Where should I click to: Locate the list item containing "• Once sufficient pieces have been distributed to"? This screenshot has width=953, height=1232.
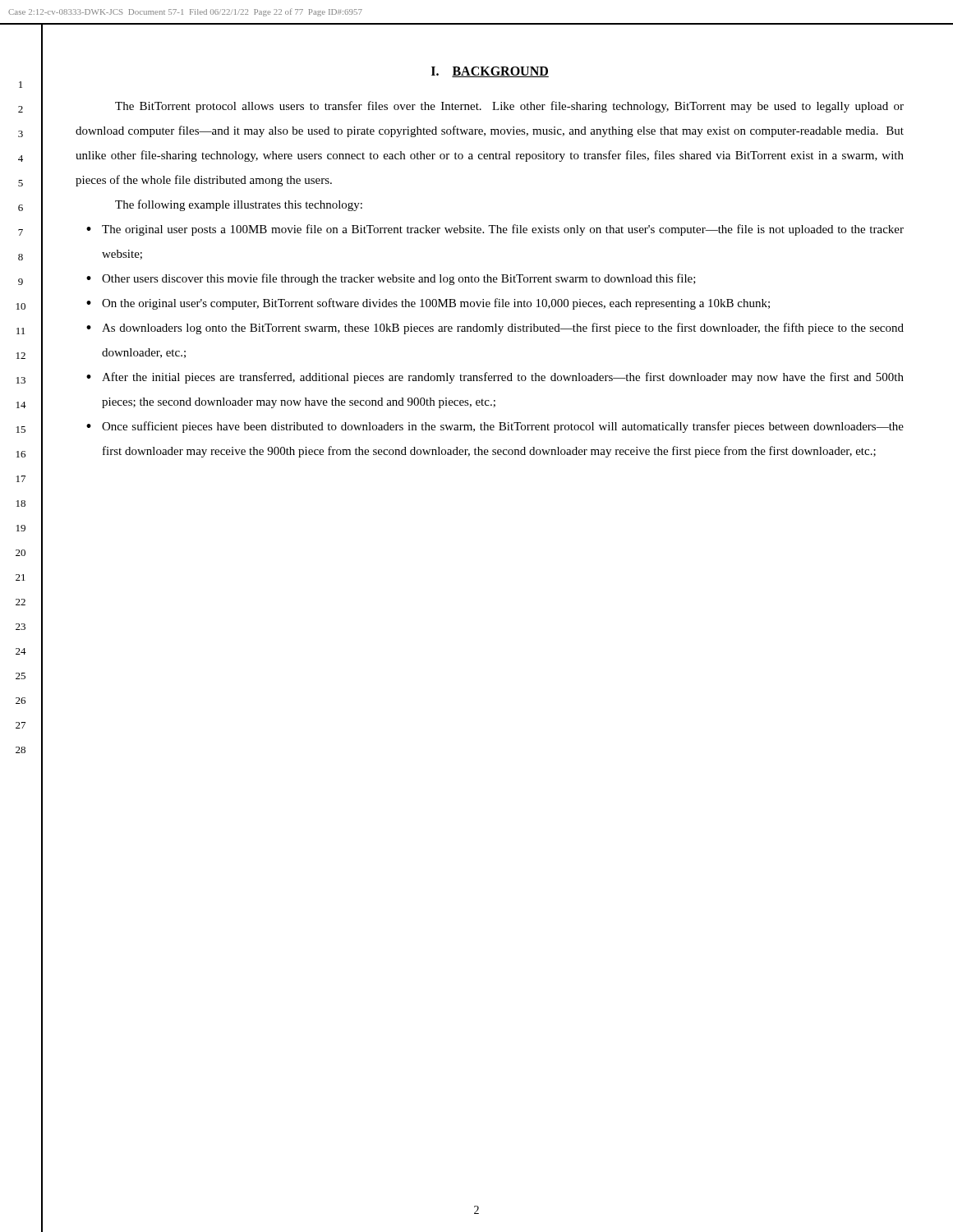pyautogui.click(x=490, y=439)
